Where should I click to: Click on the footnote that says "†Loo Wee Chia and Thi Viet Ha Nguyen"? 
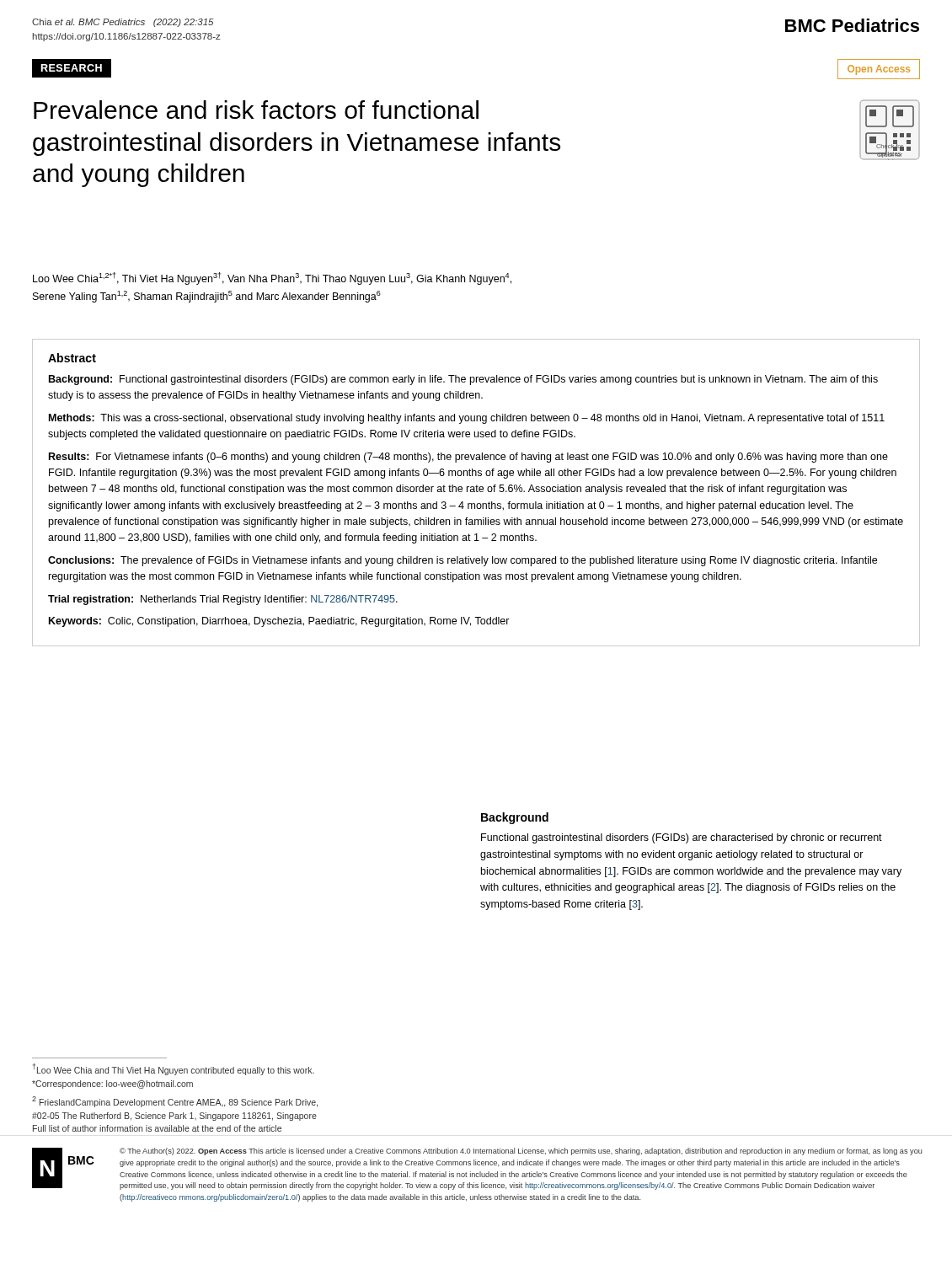173,1069
